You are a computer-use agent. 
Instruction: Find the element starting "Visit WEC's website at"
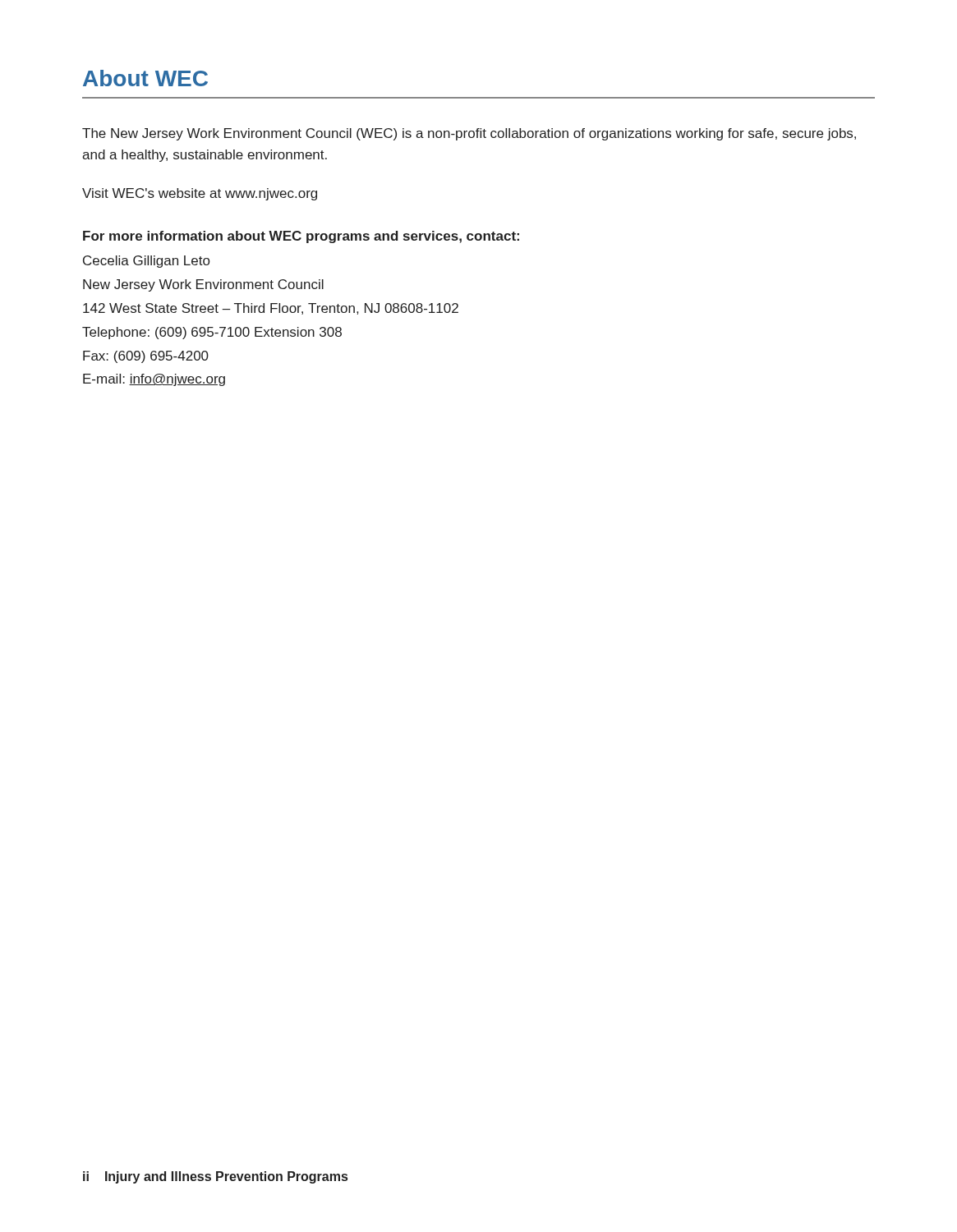(x=200, y=193)
